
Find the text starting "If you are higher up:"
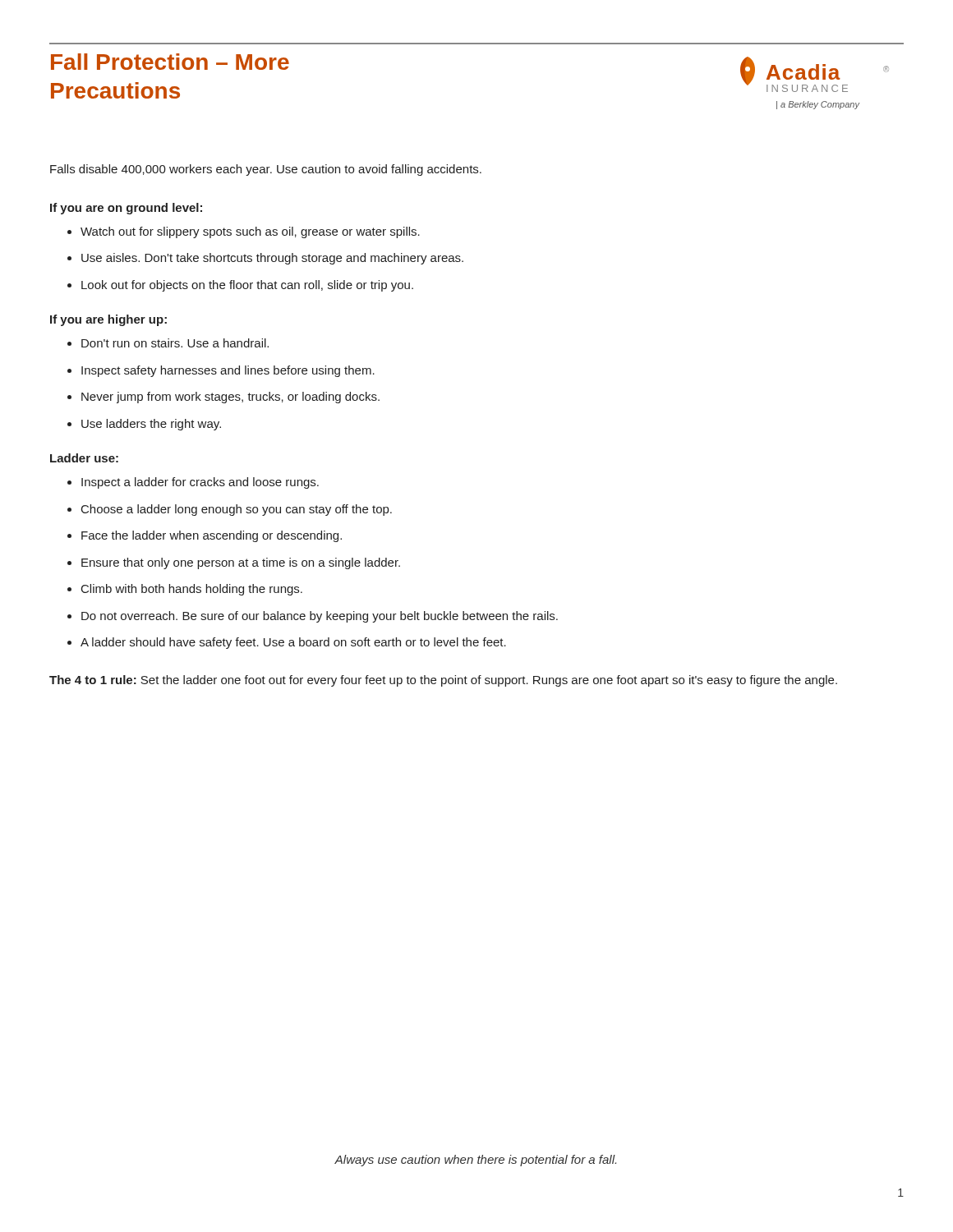108,319
